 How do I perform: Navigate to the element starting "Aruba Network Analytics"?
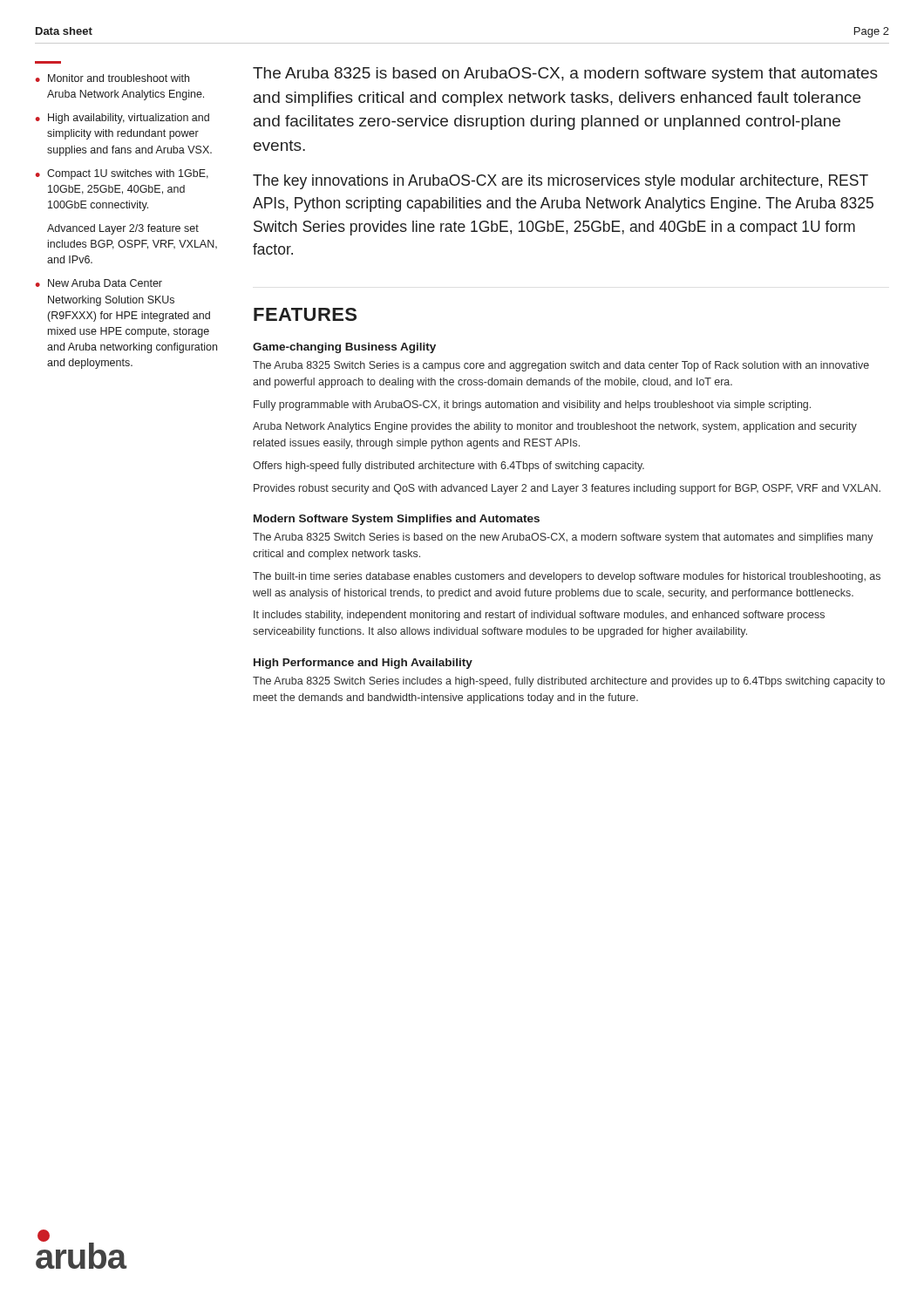tap(555, 435)
